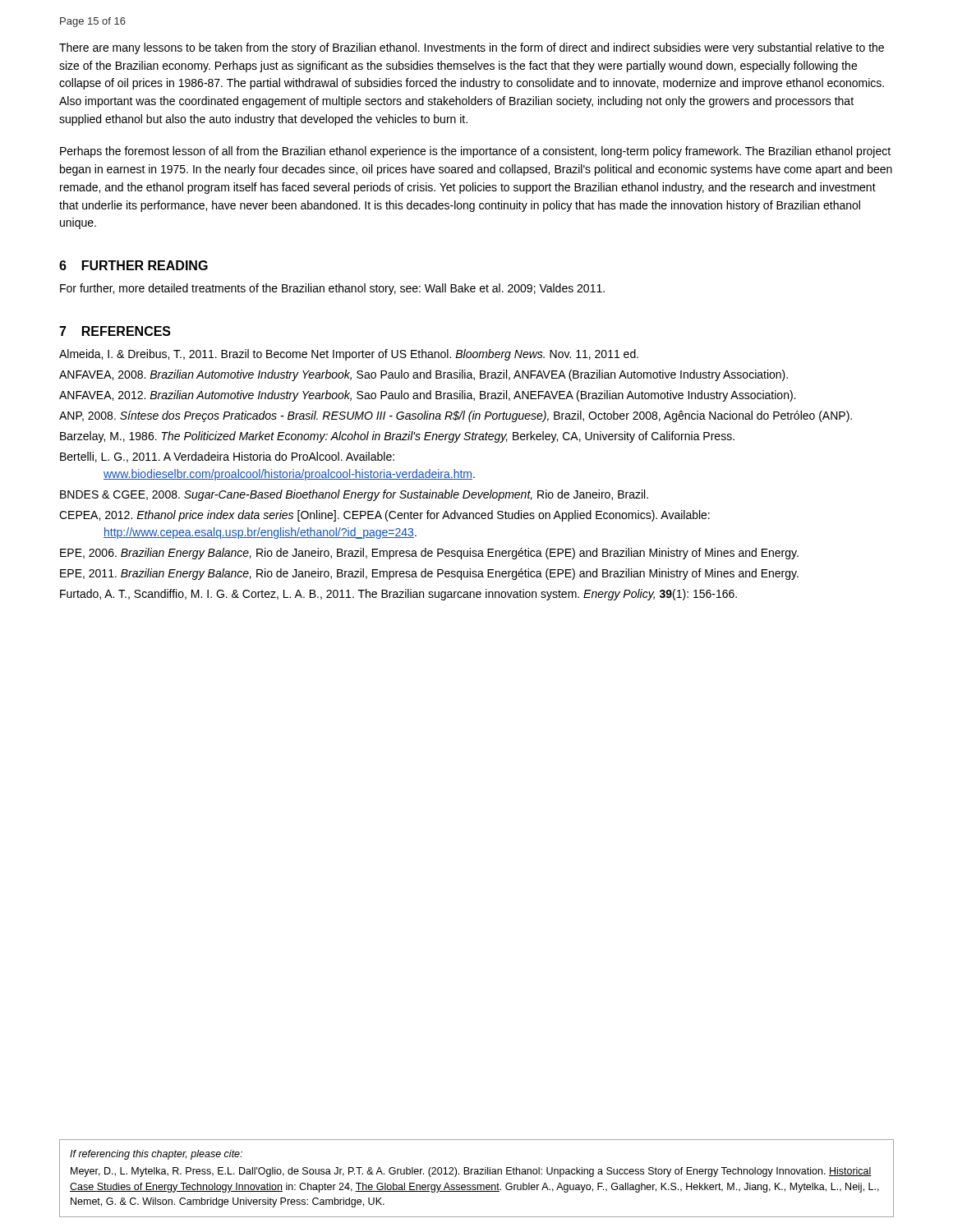Click on the text starting "6 FURTHER READING"
This screenshot has height=1232, width=953.
(x=134, y=266)
